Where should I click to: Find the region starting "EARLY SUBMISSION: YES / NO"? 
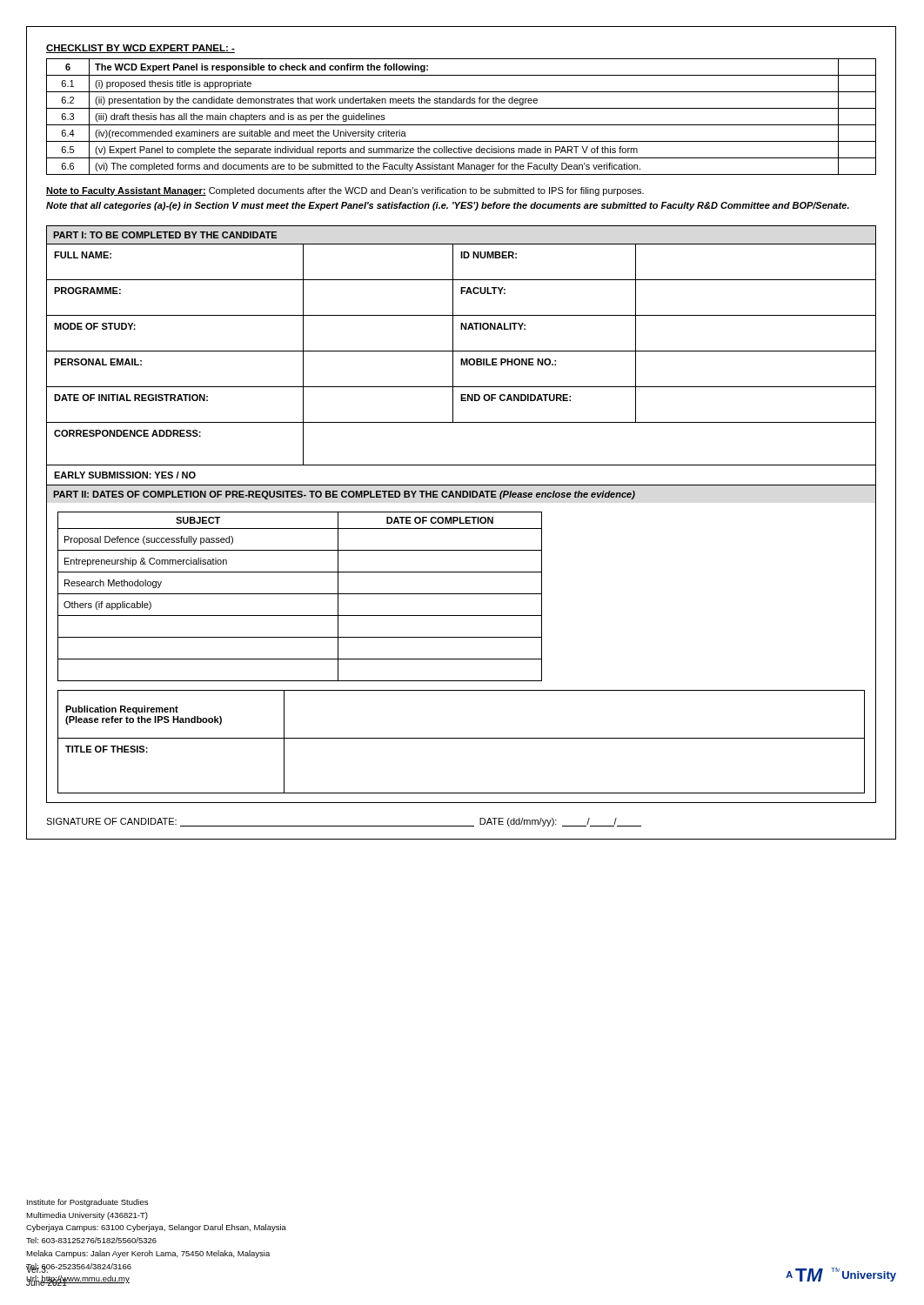coord(125,475)
